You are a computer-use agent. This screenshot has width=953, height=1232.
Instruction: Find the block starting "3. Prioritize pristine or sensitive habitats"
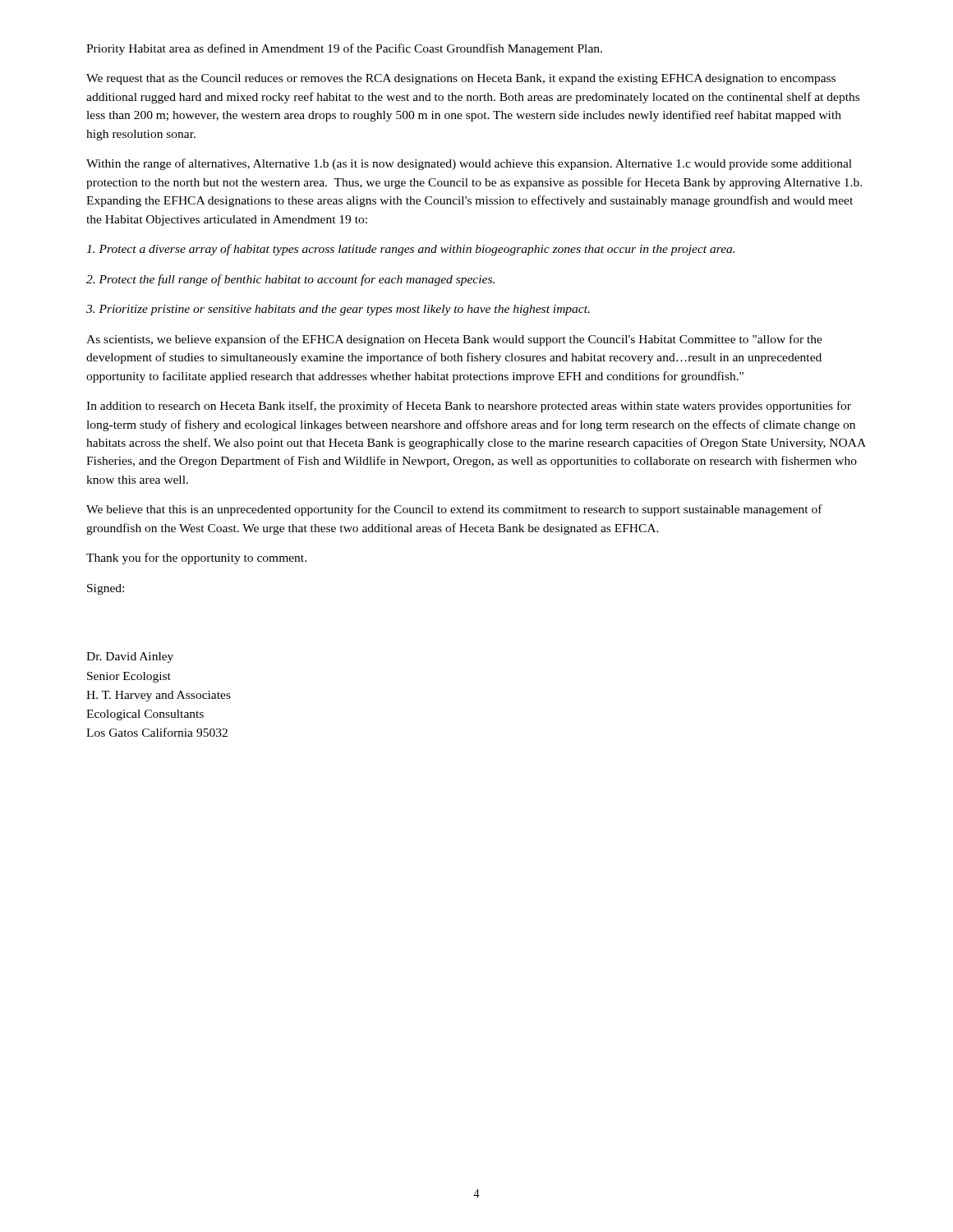[x=338, y=309]
